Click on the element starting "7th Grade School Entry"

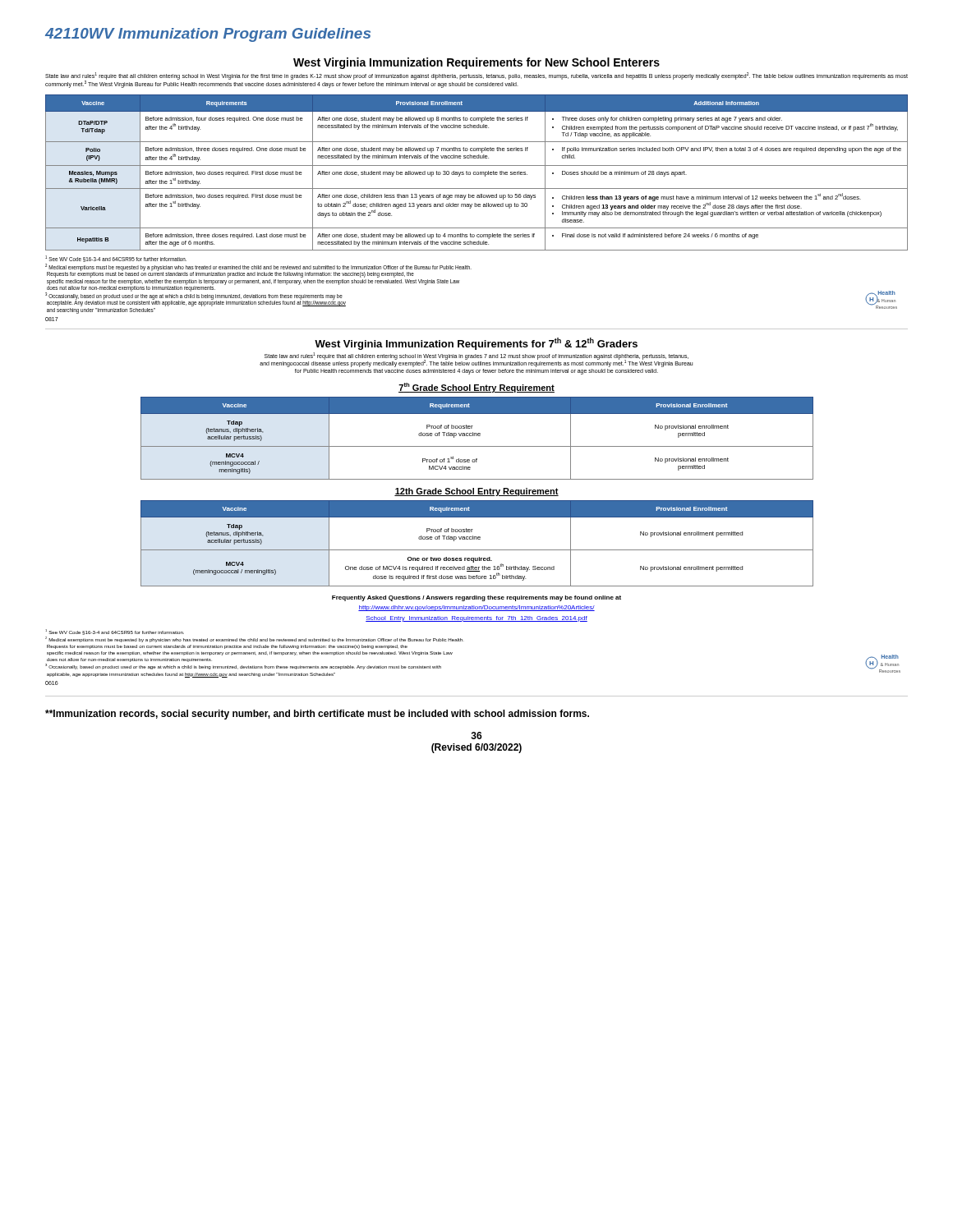(x=476, y=387)
